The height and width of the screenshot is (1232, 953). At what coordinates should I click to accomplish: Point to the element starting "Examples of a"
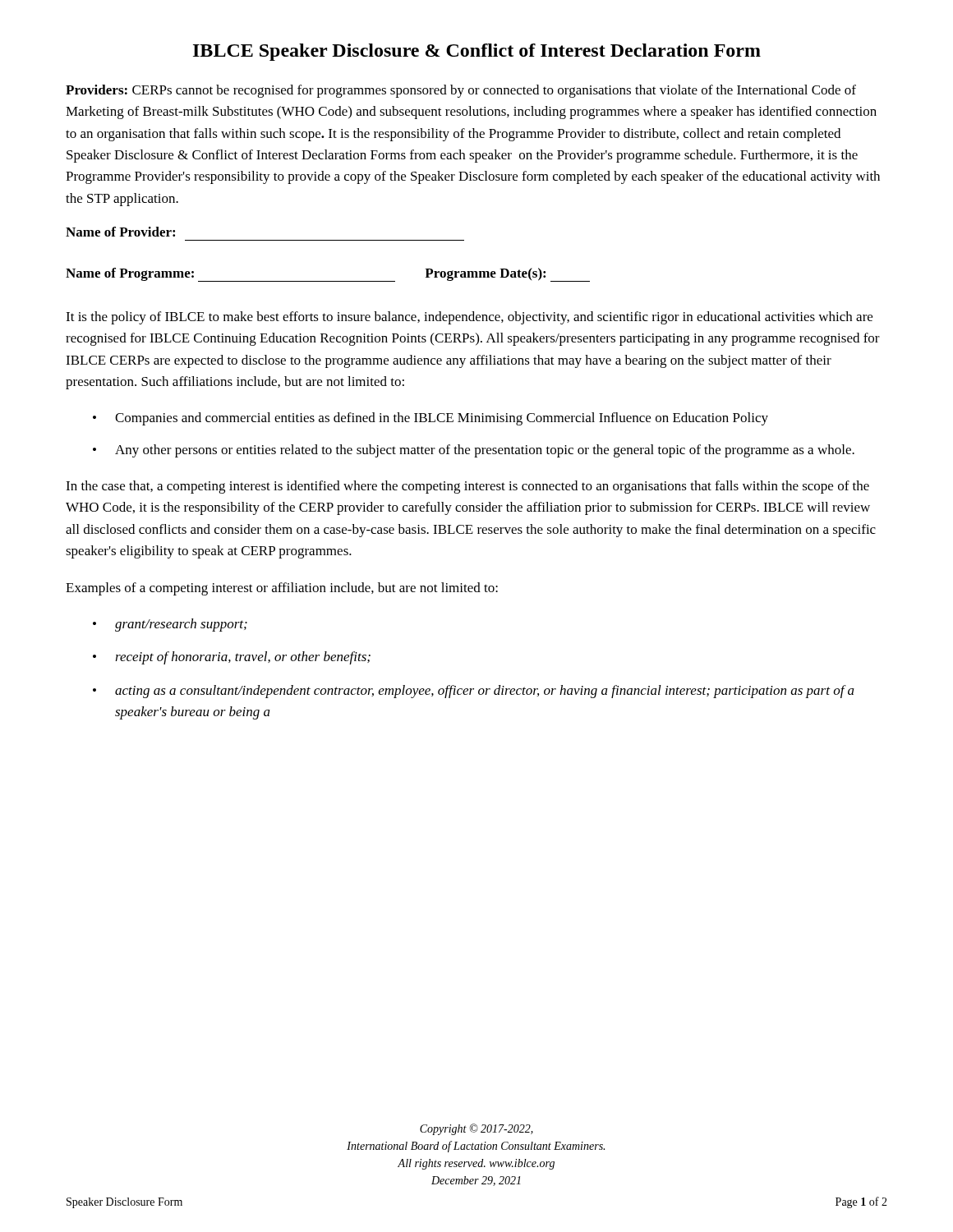pos(282,587)
